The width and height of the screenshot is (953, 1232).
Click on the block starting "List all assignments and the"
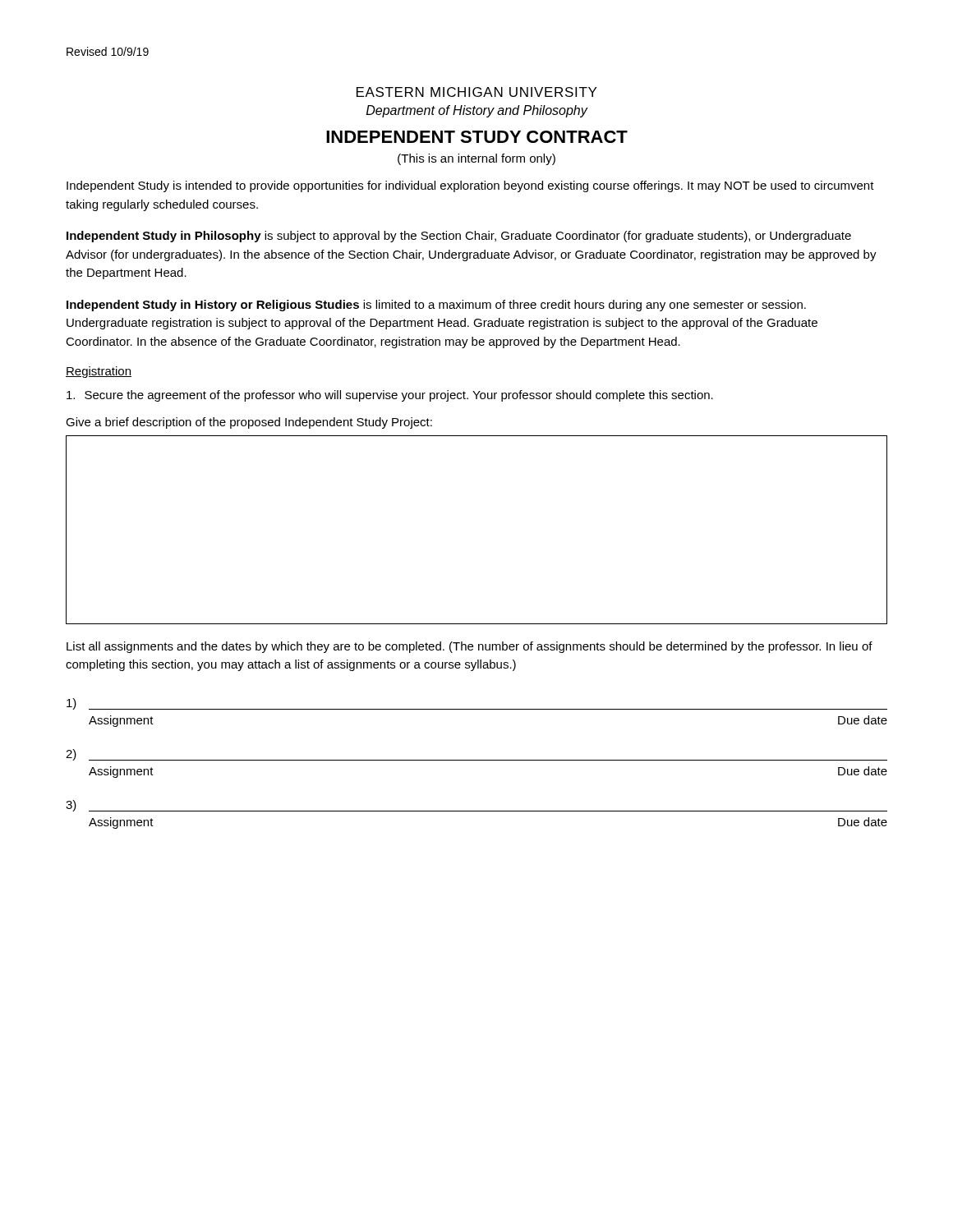[x=469, y=655]
